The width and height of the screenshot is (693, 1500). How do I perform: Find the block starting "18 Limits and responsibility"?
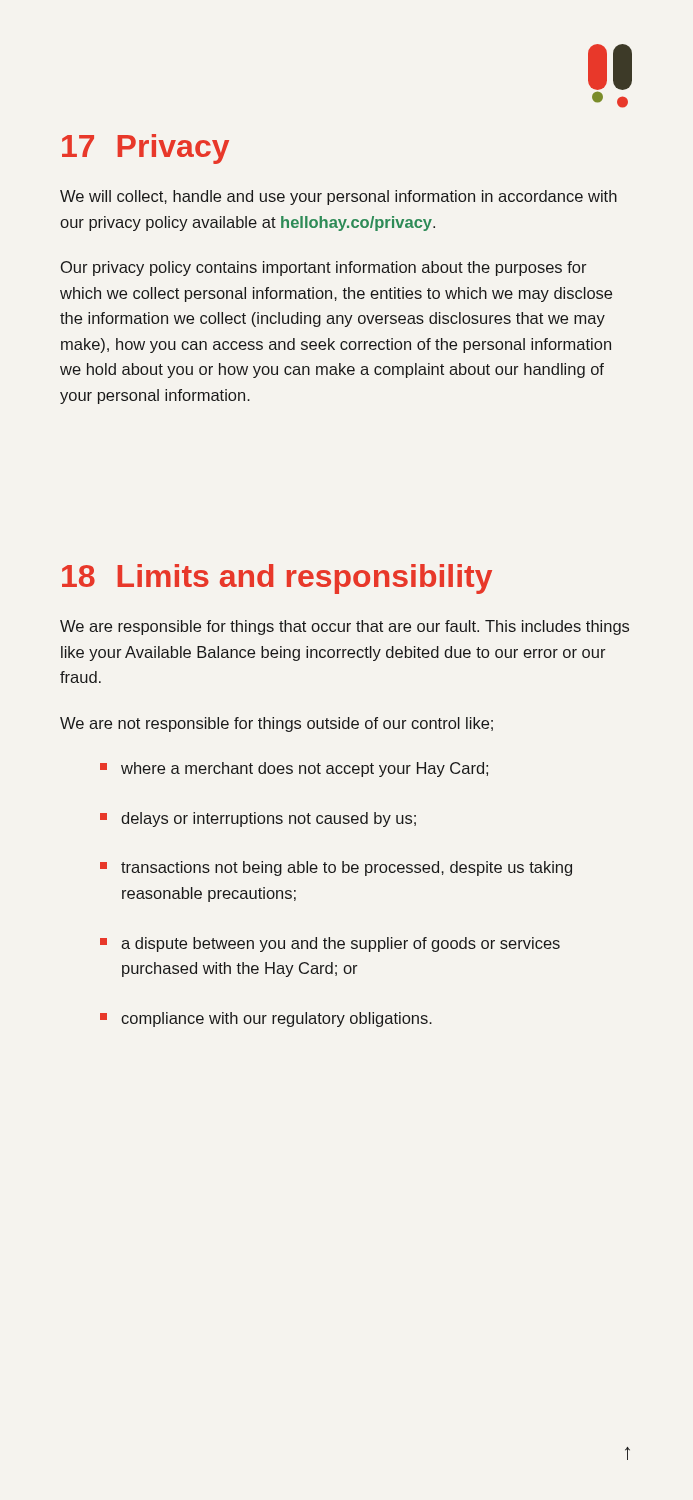pos(276,576)
